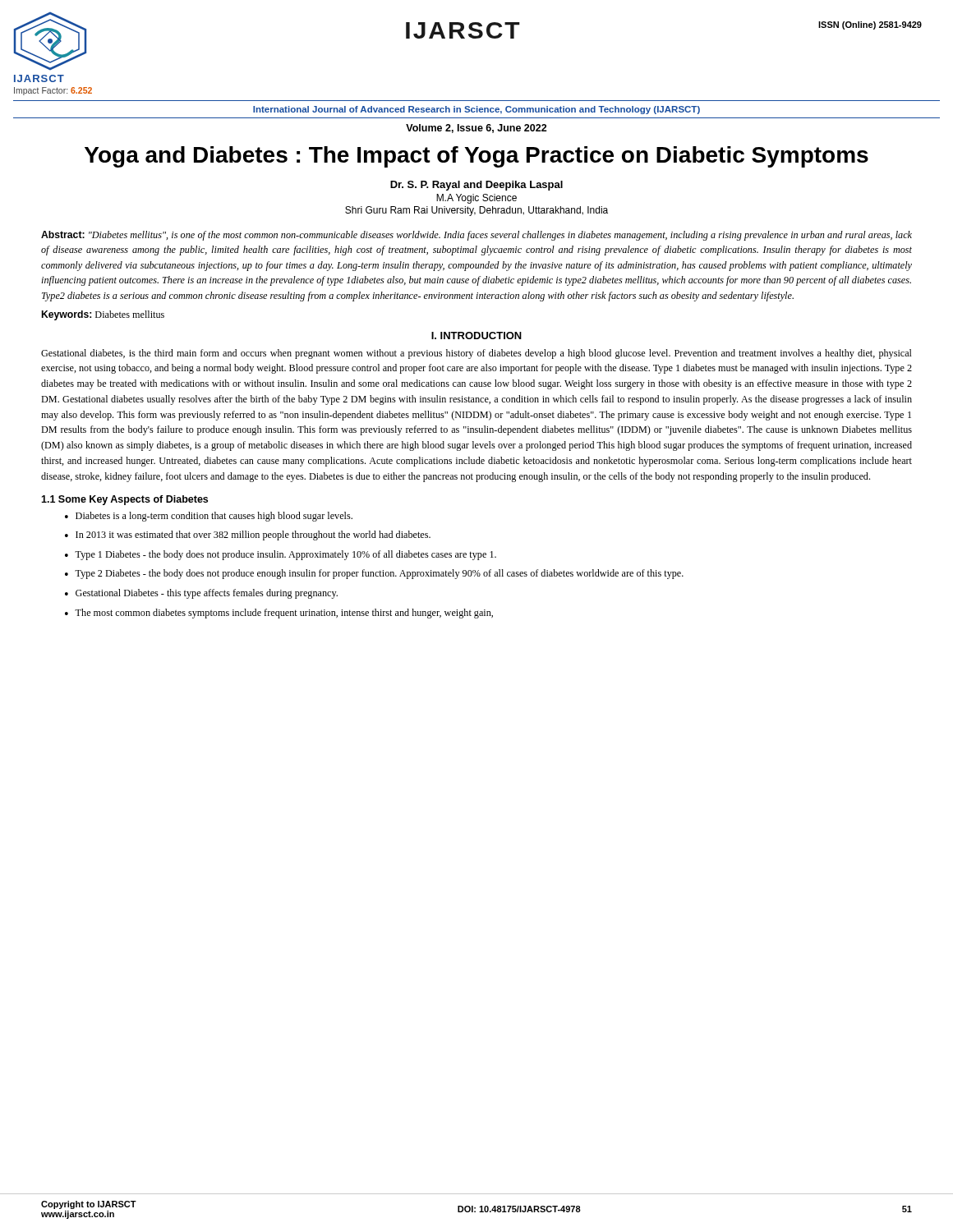Screen dimensions: 1232x953
Task: Find the text block that says "Gestational diabetes, is the third"
Action: click(x=476, y=415)
